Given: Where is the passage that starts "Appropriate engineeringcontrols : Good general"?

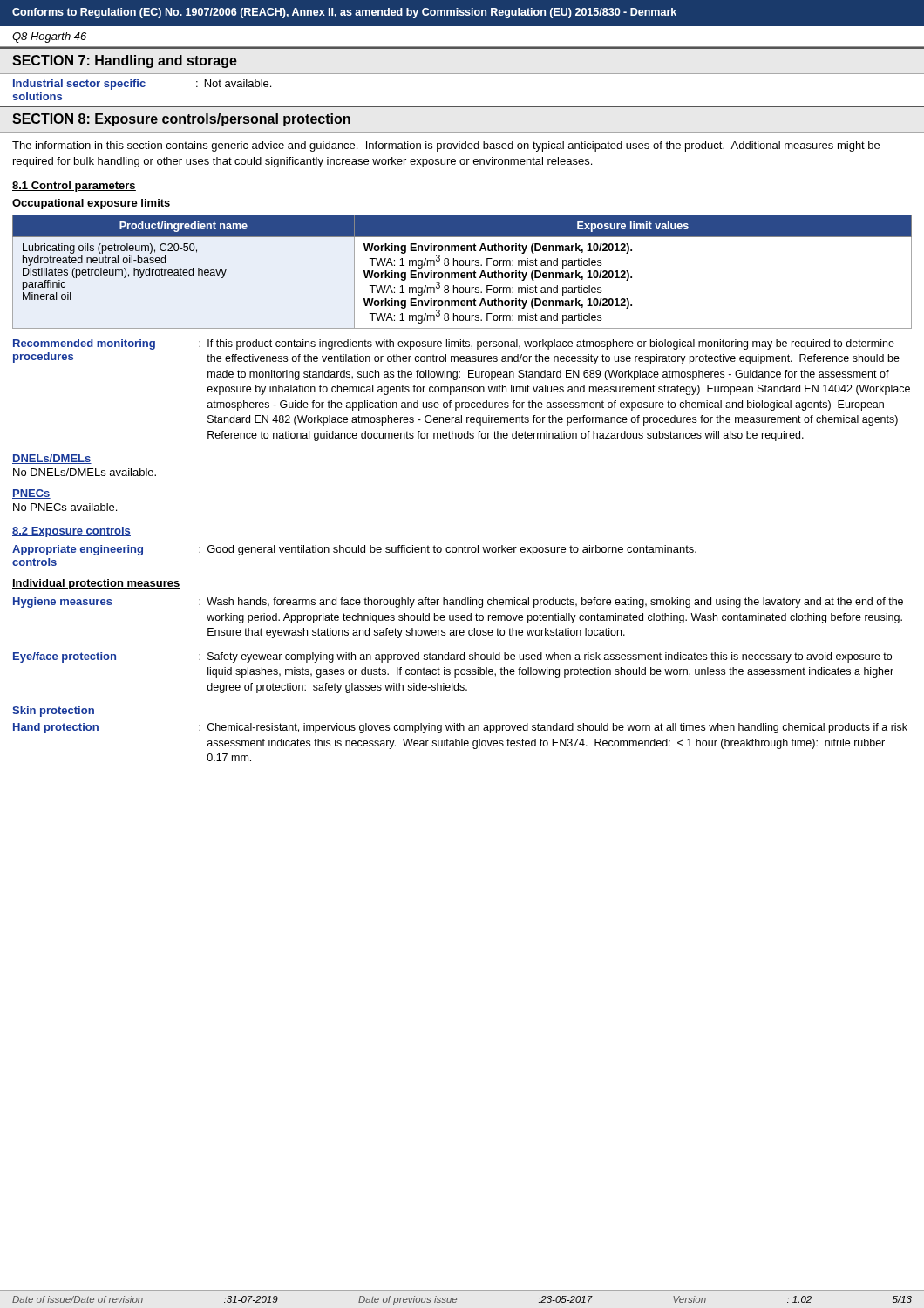Looking at the screenshot, I should click(462, 556).
